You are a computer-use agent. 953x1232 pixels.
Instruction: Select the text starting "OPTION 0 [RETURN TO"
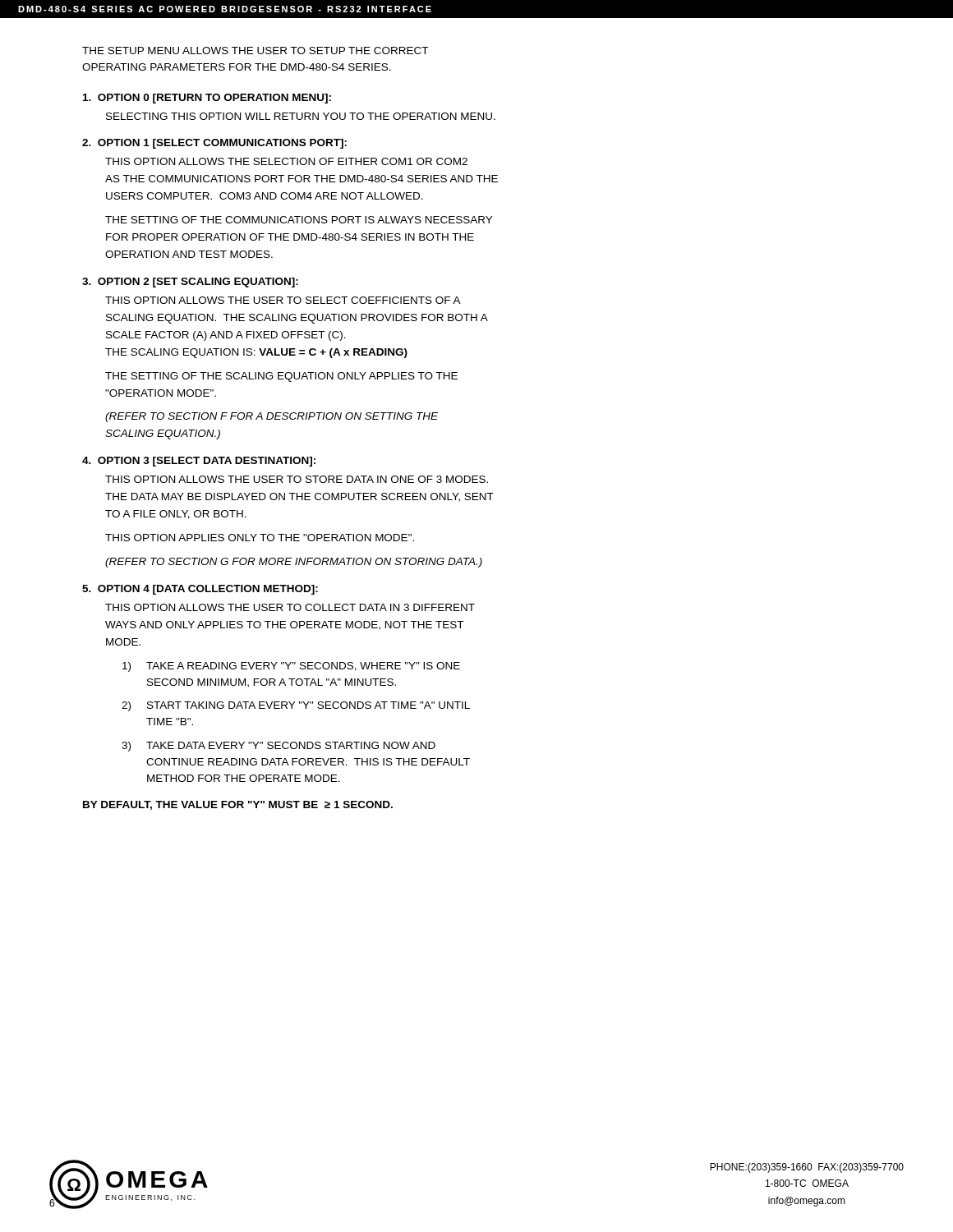[476, 108]
